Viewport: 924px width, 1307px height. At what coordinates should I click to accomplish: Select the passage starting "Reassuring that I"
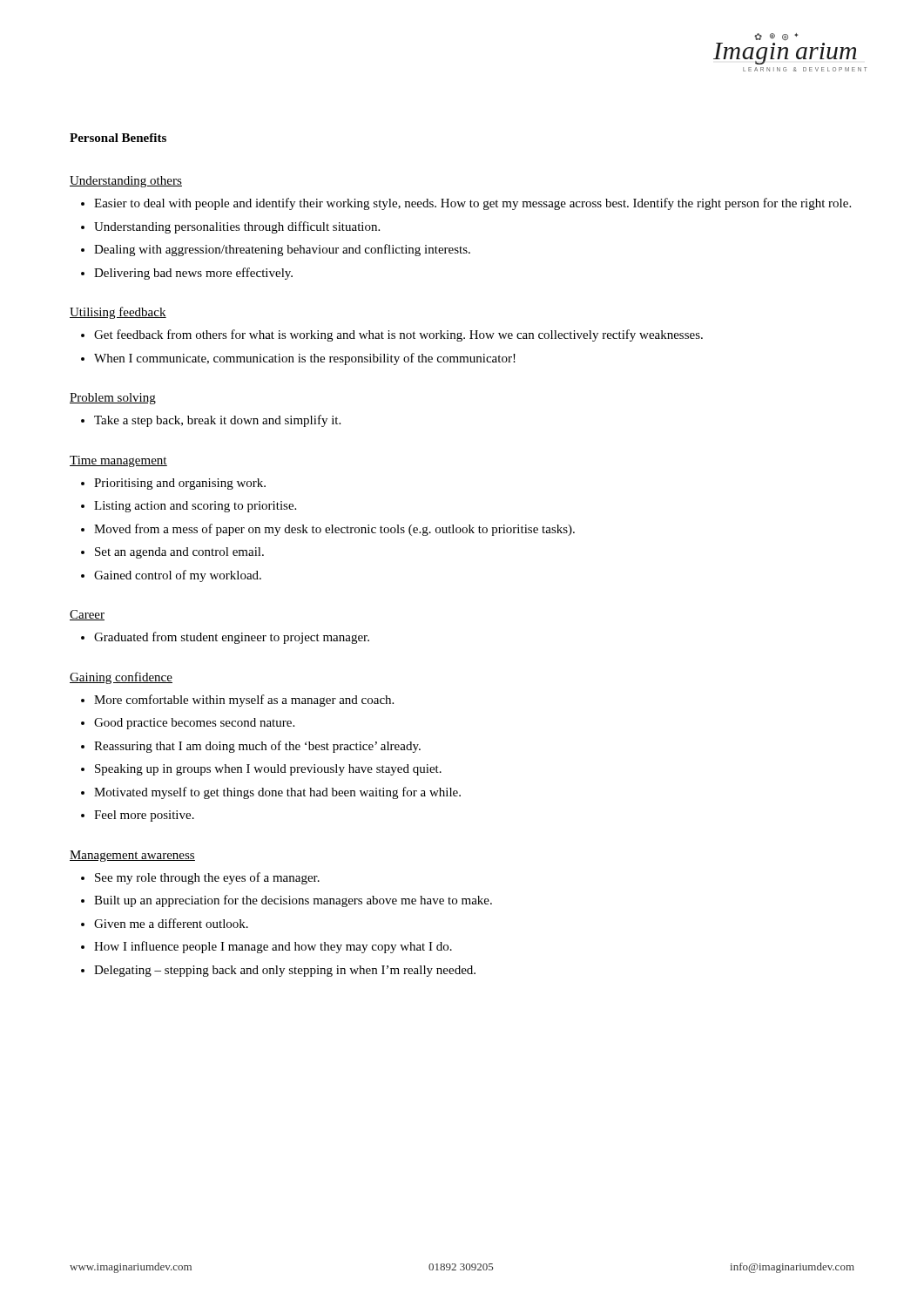[x=251, y=747]
